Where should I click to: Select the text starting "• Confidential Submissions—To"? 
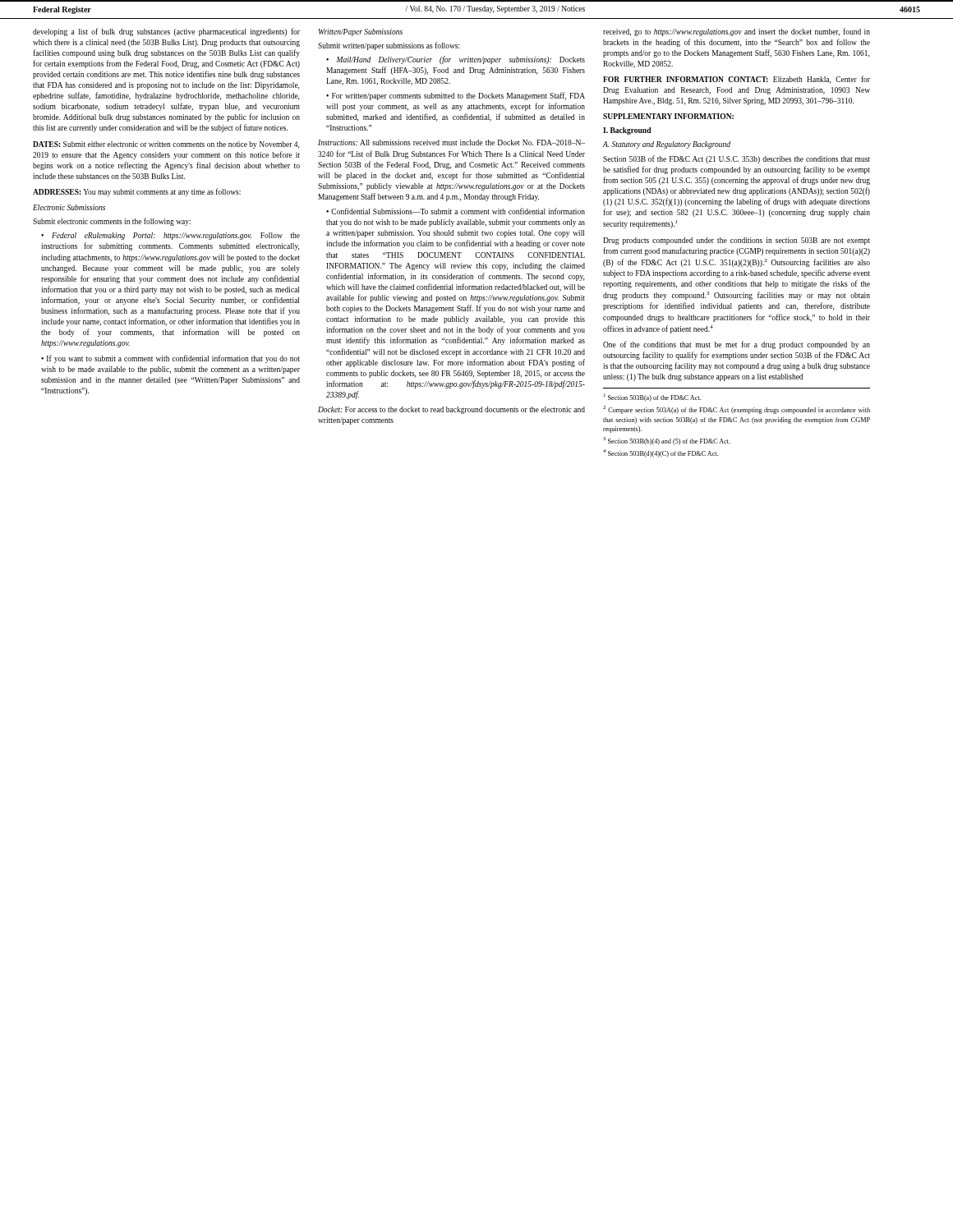click(x=456, y=304)
